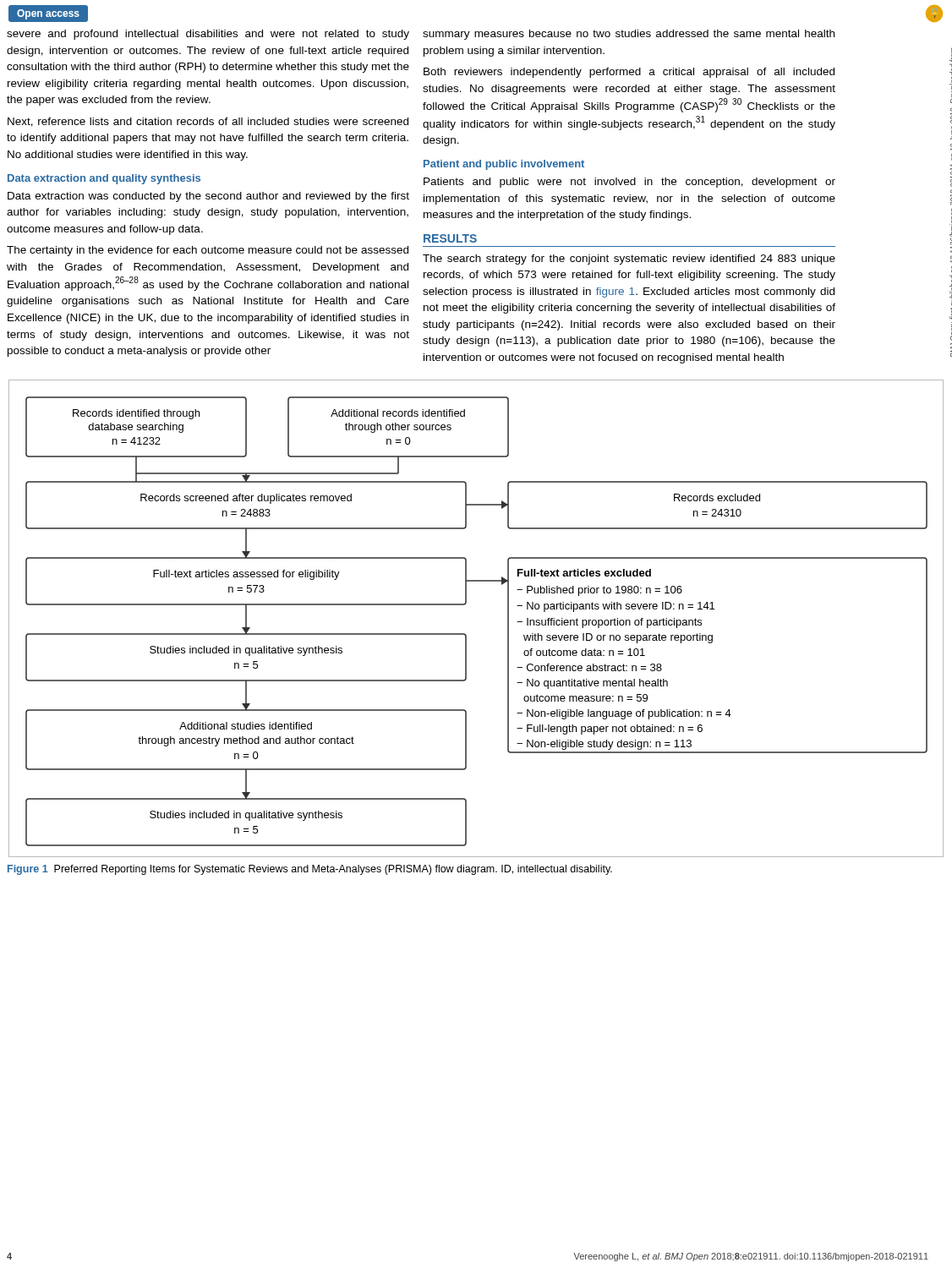Click the caption that begins "Figure 1 Preferred Reporting Items for"

(310, 869)
